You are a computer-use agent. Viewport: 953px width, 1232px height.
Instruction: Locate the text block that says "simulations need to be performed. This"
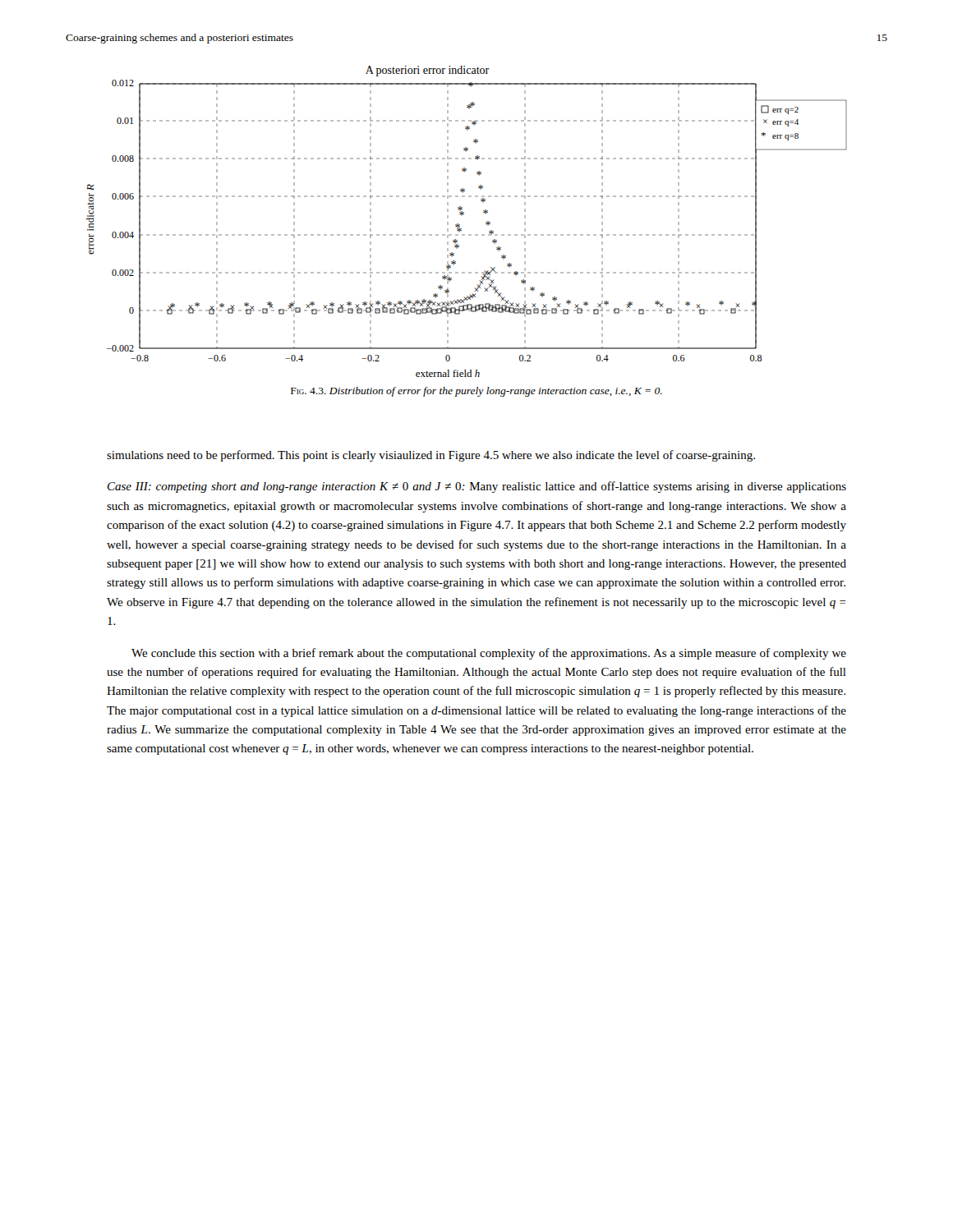coord(476,602)
